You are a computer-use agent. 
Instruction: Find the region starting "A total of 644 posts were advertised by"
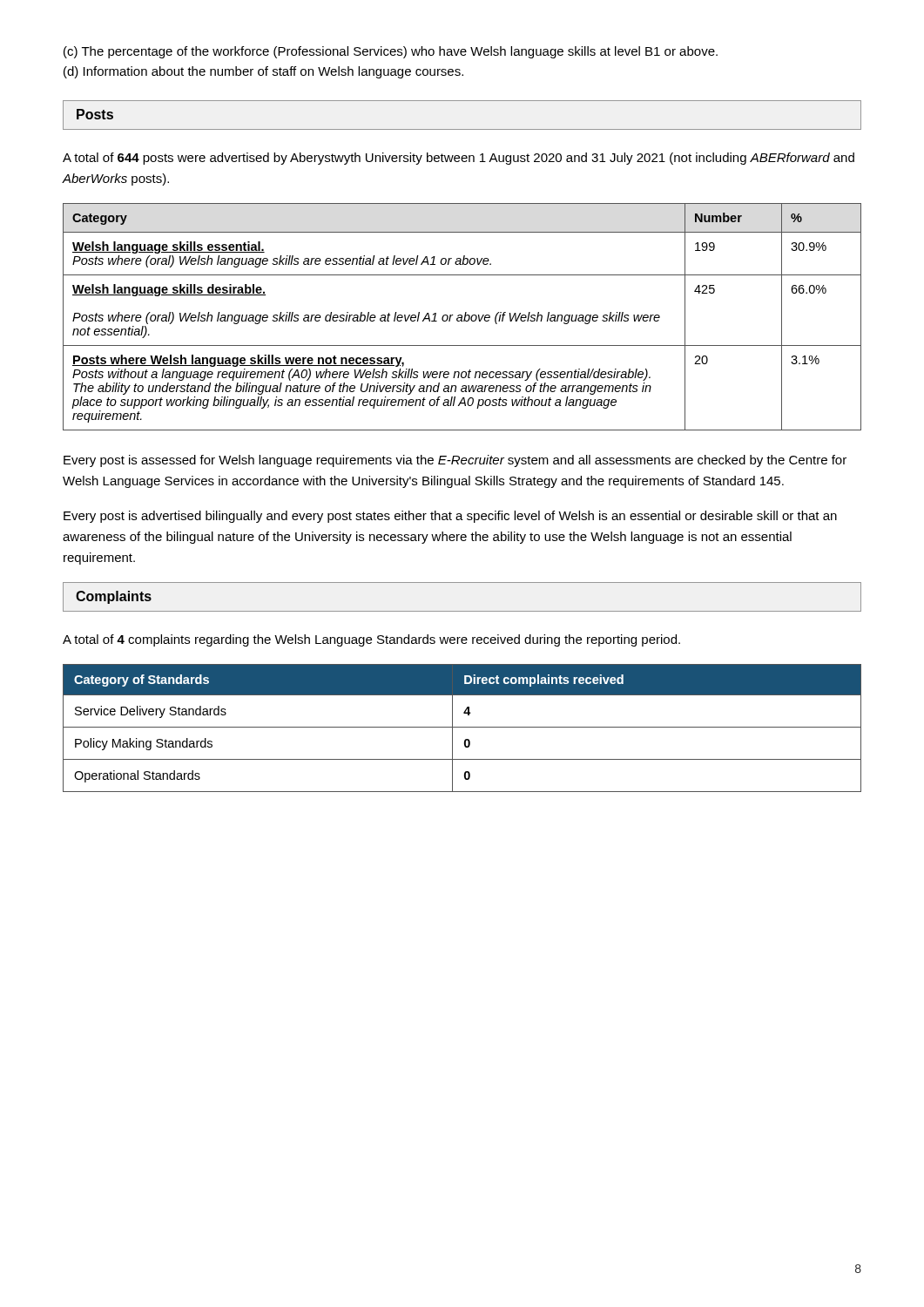(x=459, y=168)
